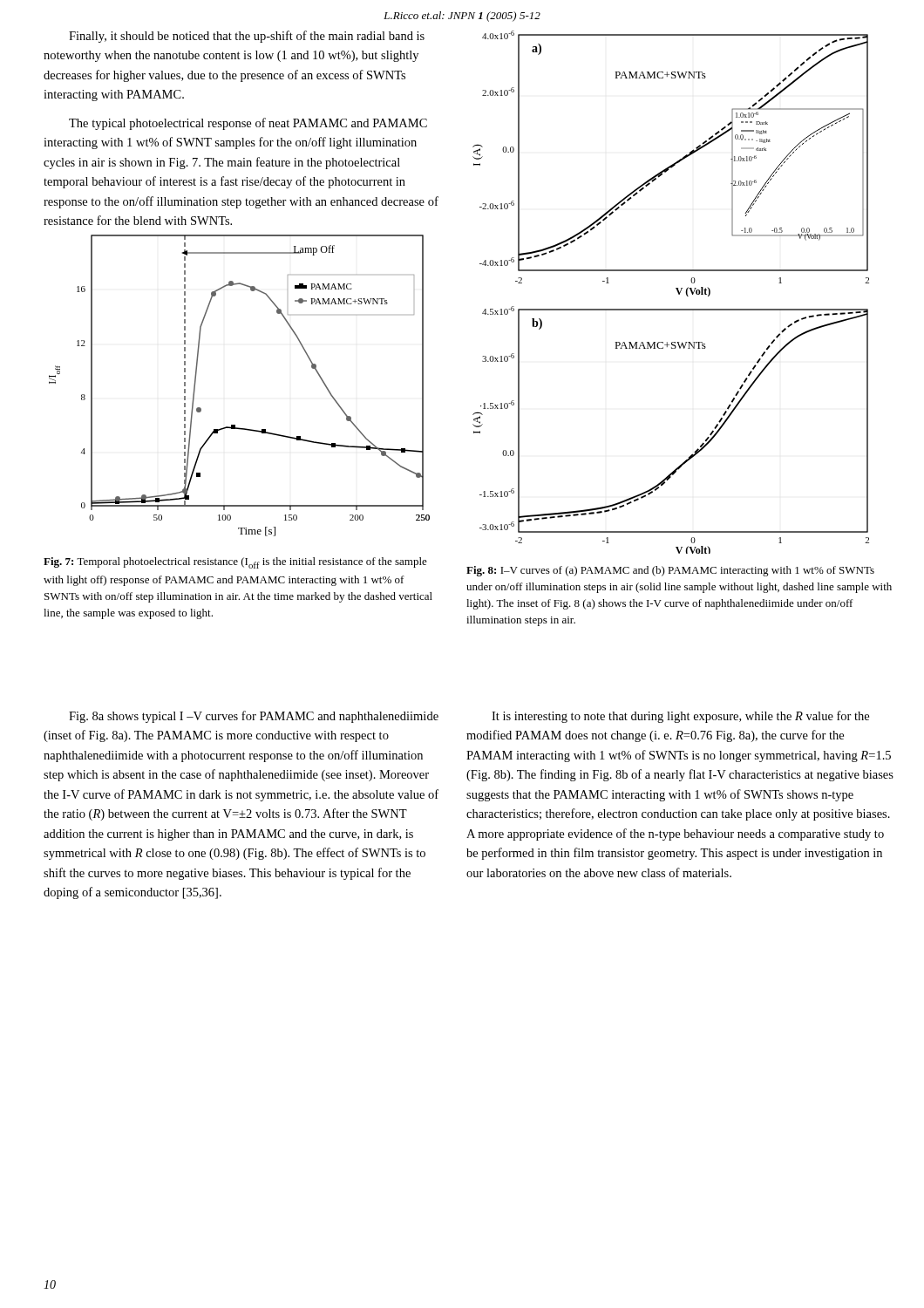Click the caption that begins "Fig. 8: I–V curves of"
Image resolution: width=924 pixels, height=1308 pixels.
[x=679, y=595]
